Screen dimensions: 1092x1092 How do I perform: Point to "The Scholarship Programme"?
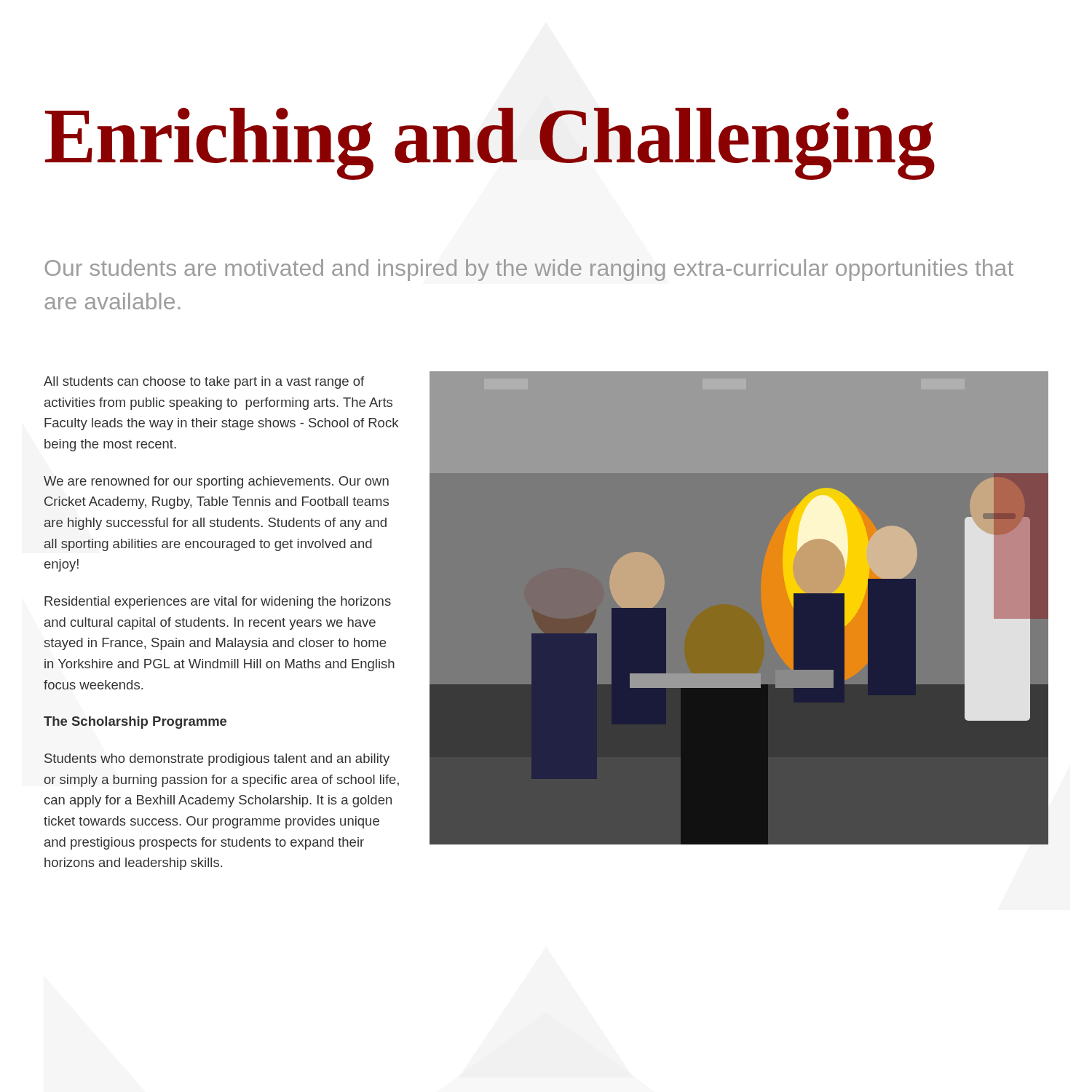(x=222, y=722)
